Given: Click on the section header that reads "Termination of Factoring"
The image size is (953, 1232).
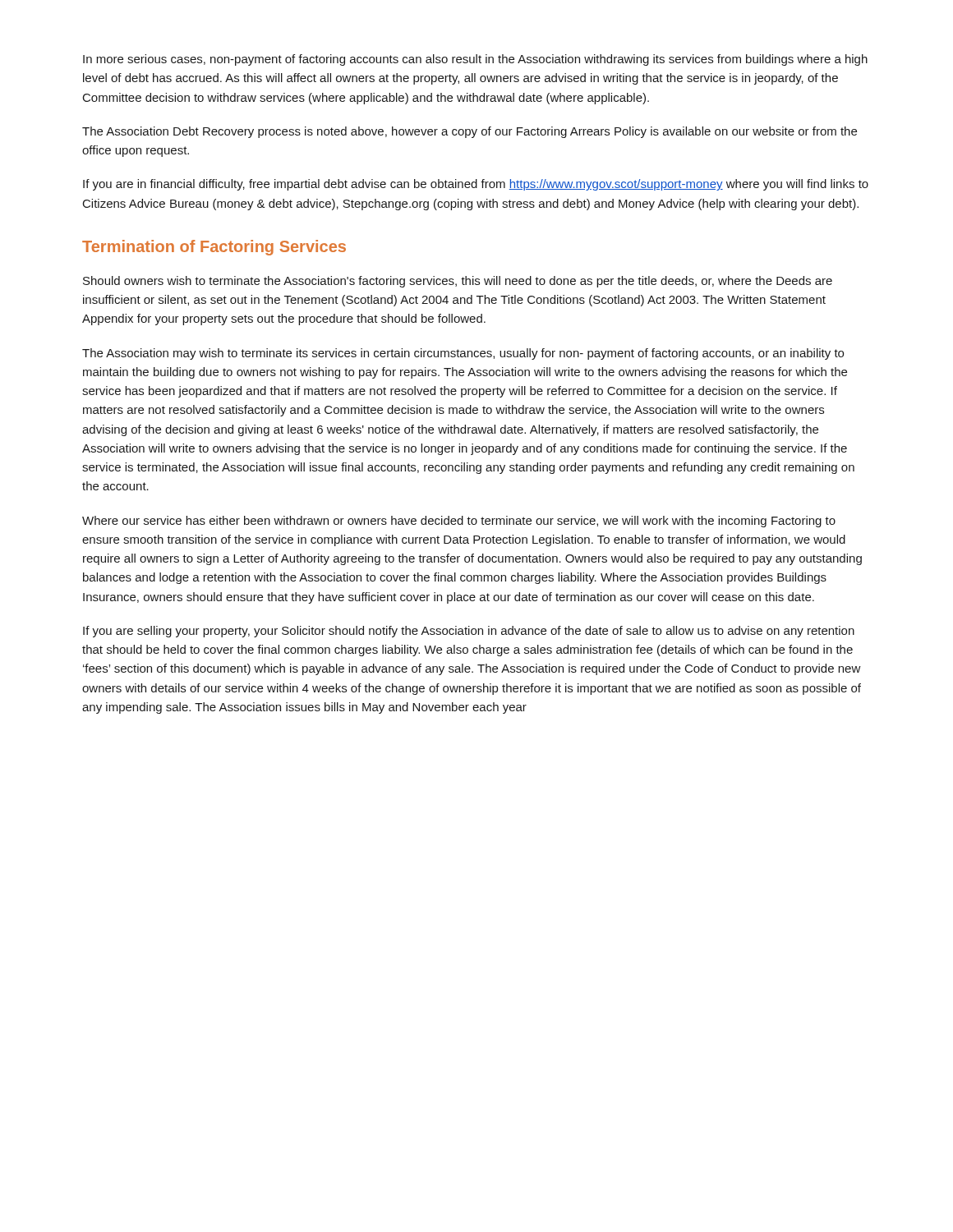Looking at the screenshot, I should [214, 246].
